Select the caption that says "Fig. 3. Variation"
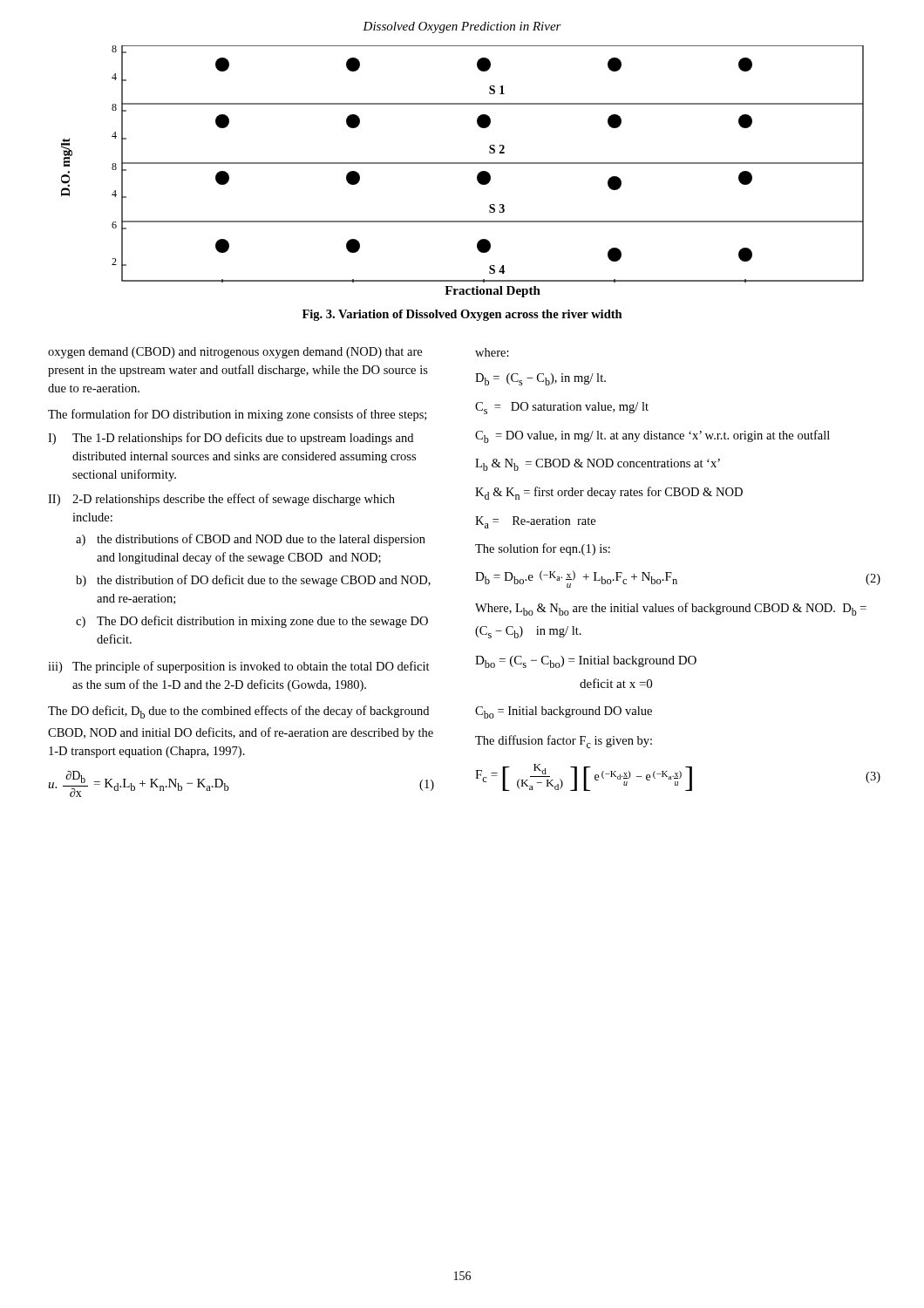 pyautogui.click(x=462, y=314)
